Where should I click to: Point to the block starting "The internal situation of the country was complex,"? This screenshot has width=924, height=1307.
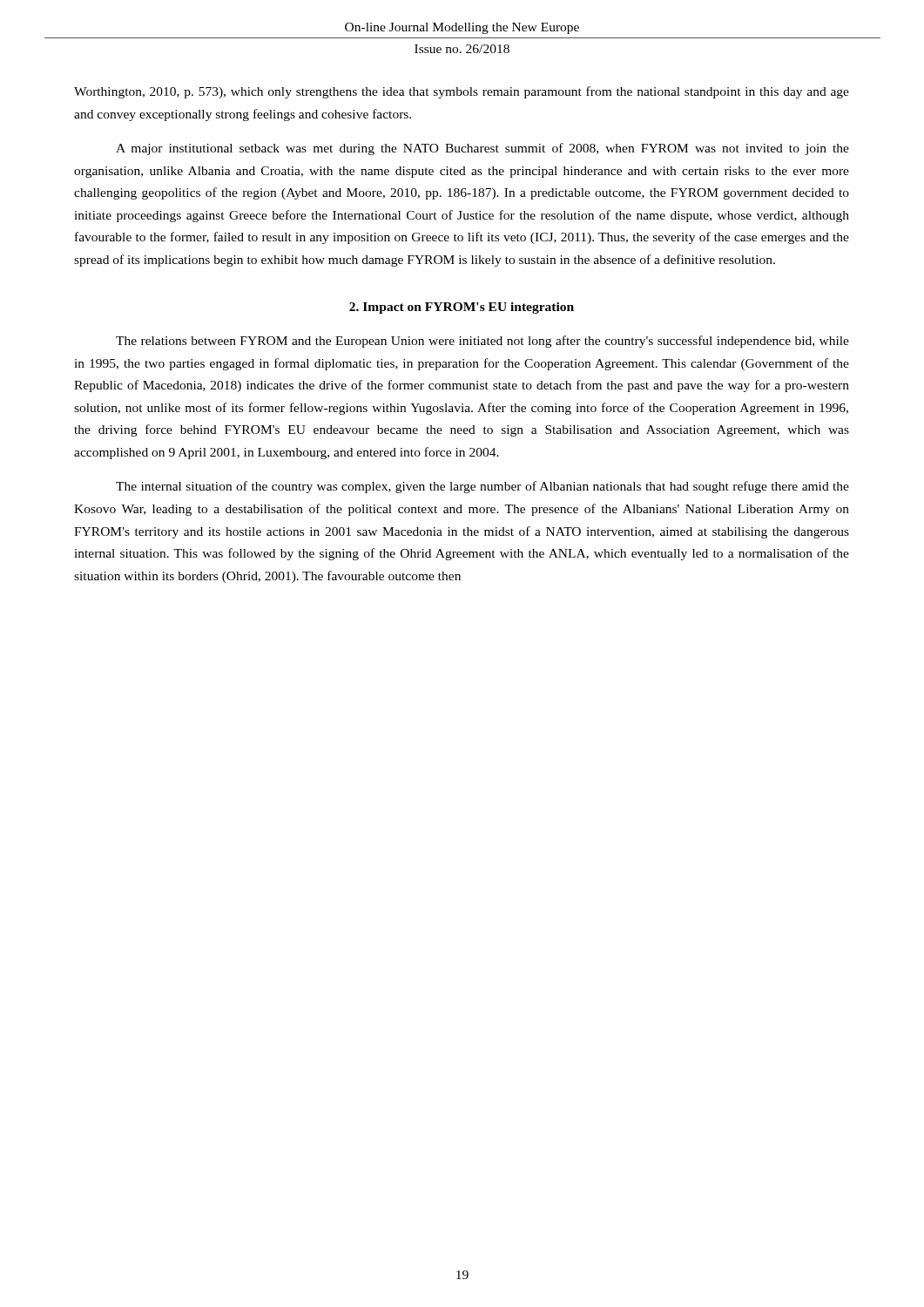point(462,531)
